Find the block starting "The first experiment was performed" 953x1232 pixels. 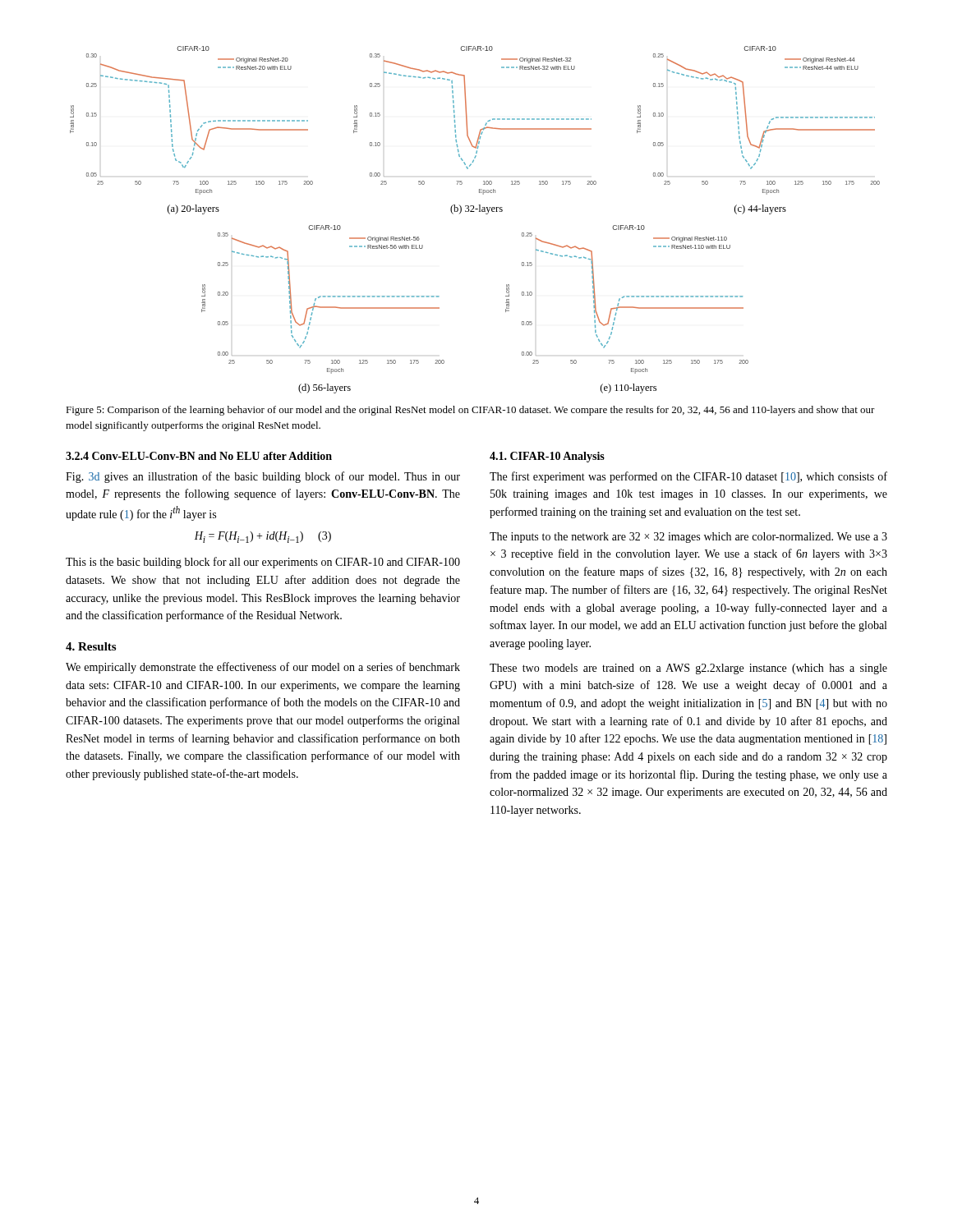point(688,477)
